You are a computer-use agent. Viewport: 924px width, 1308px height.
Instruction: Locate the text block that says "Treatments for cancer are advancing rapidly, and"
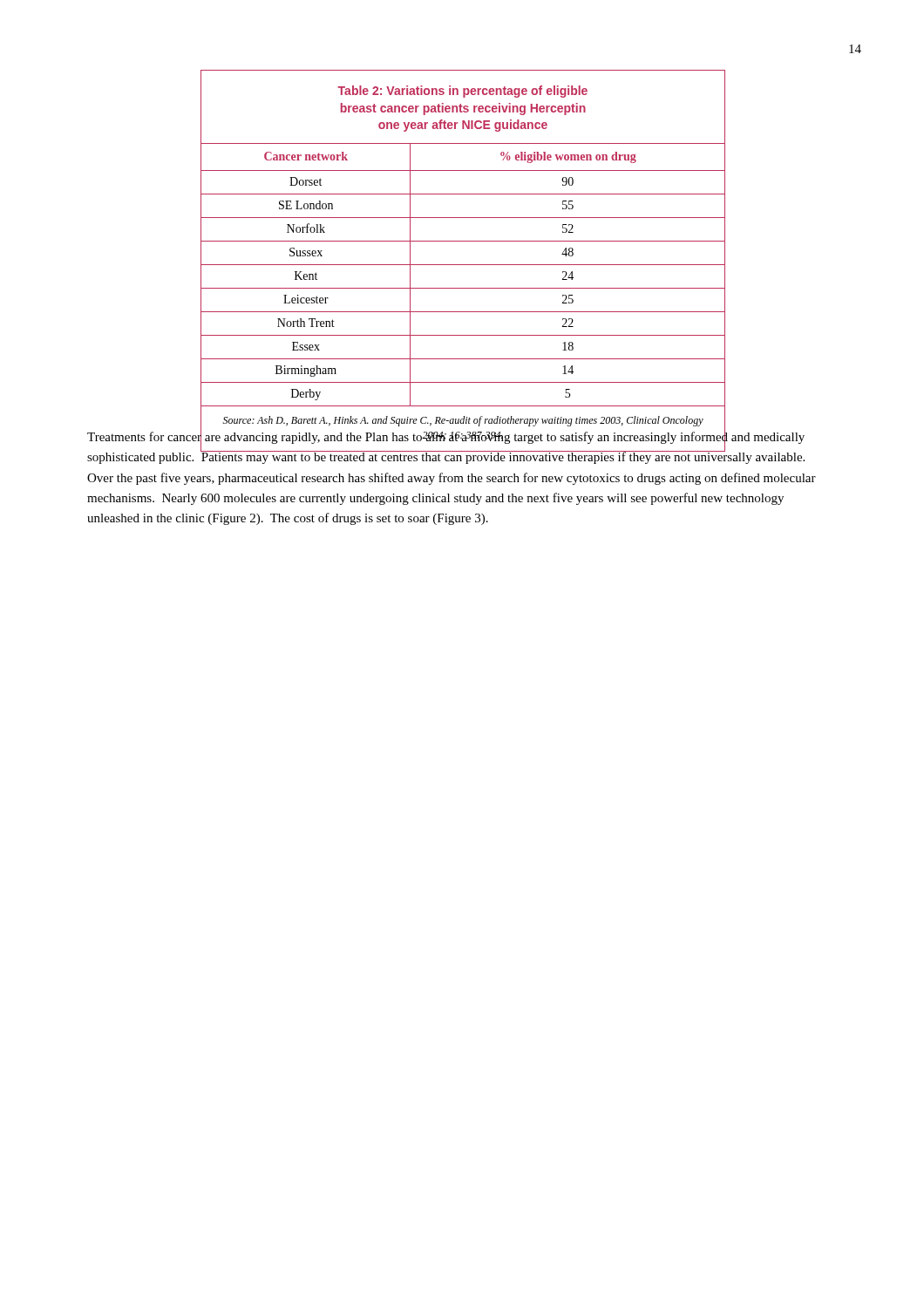coord(451,477)
